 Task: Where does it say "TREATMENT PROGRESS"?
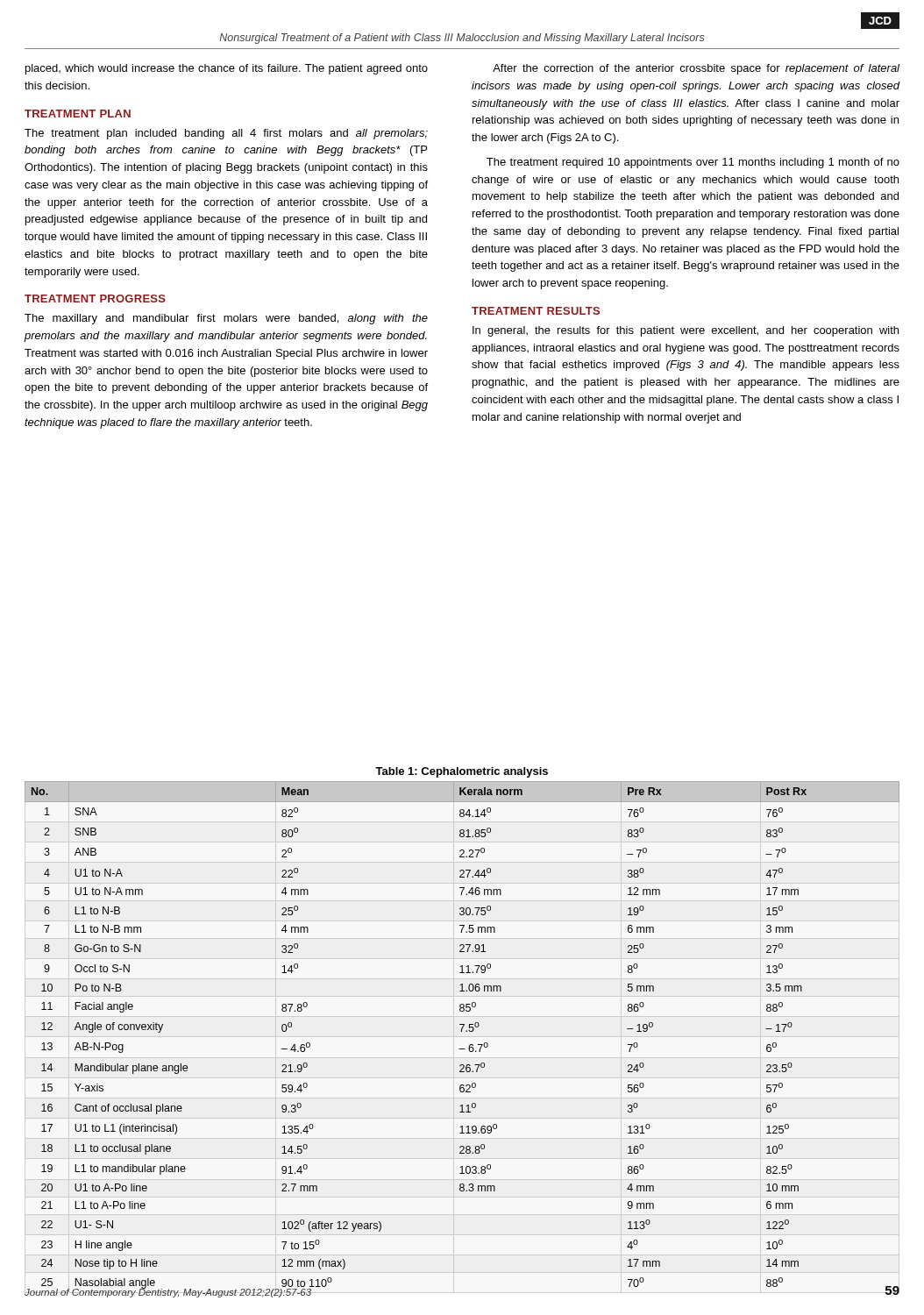[95, 299]
